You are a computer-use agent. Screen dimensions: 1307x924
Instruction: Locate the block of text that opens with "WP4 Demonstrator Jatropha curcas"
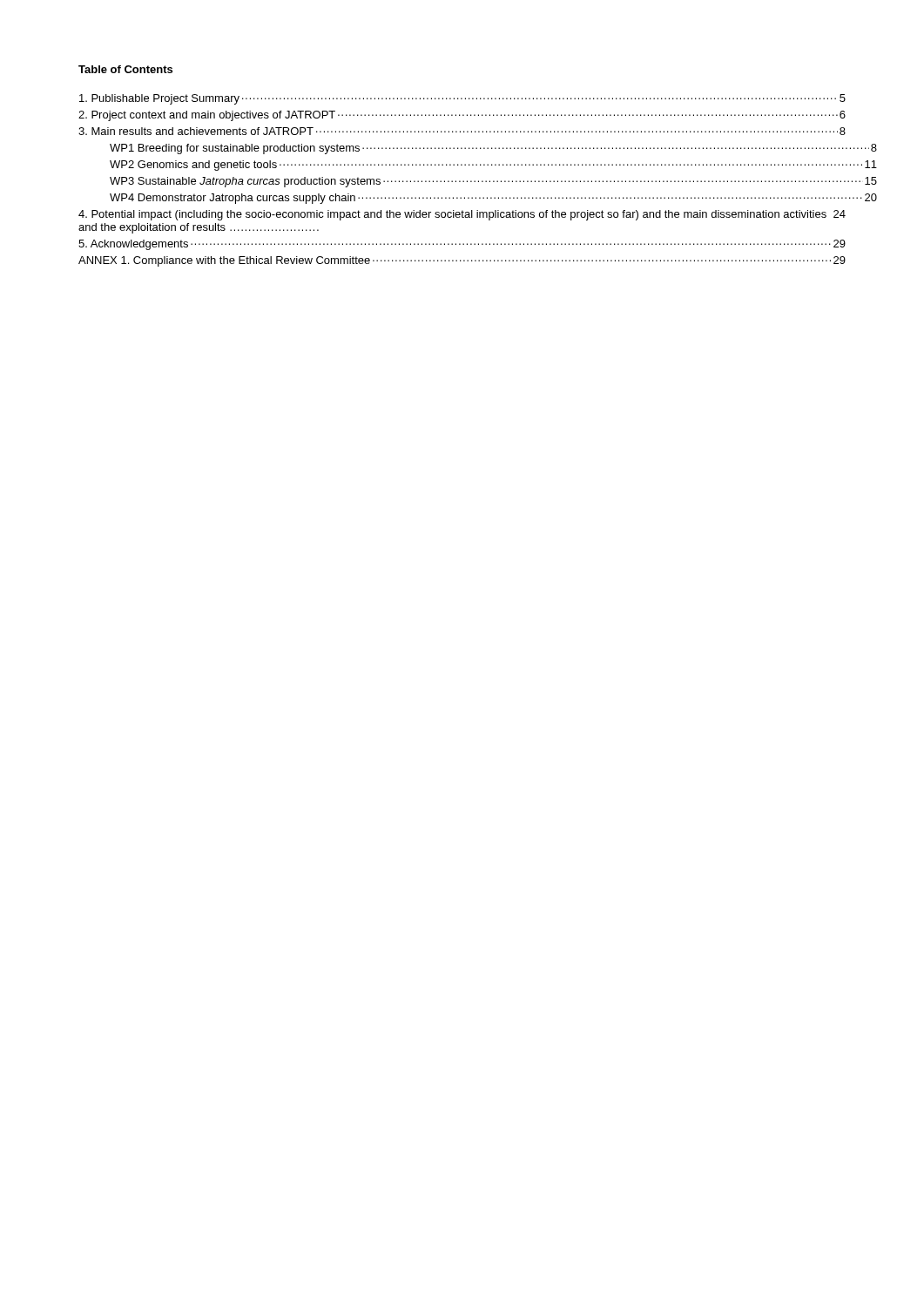click(493, 197)
